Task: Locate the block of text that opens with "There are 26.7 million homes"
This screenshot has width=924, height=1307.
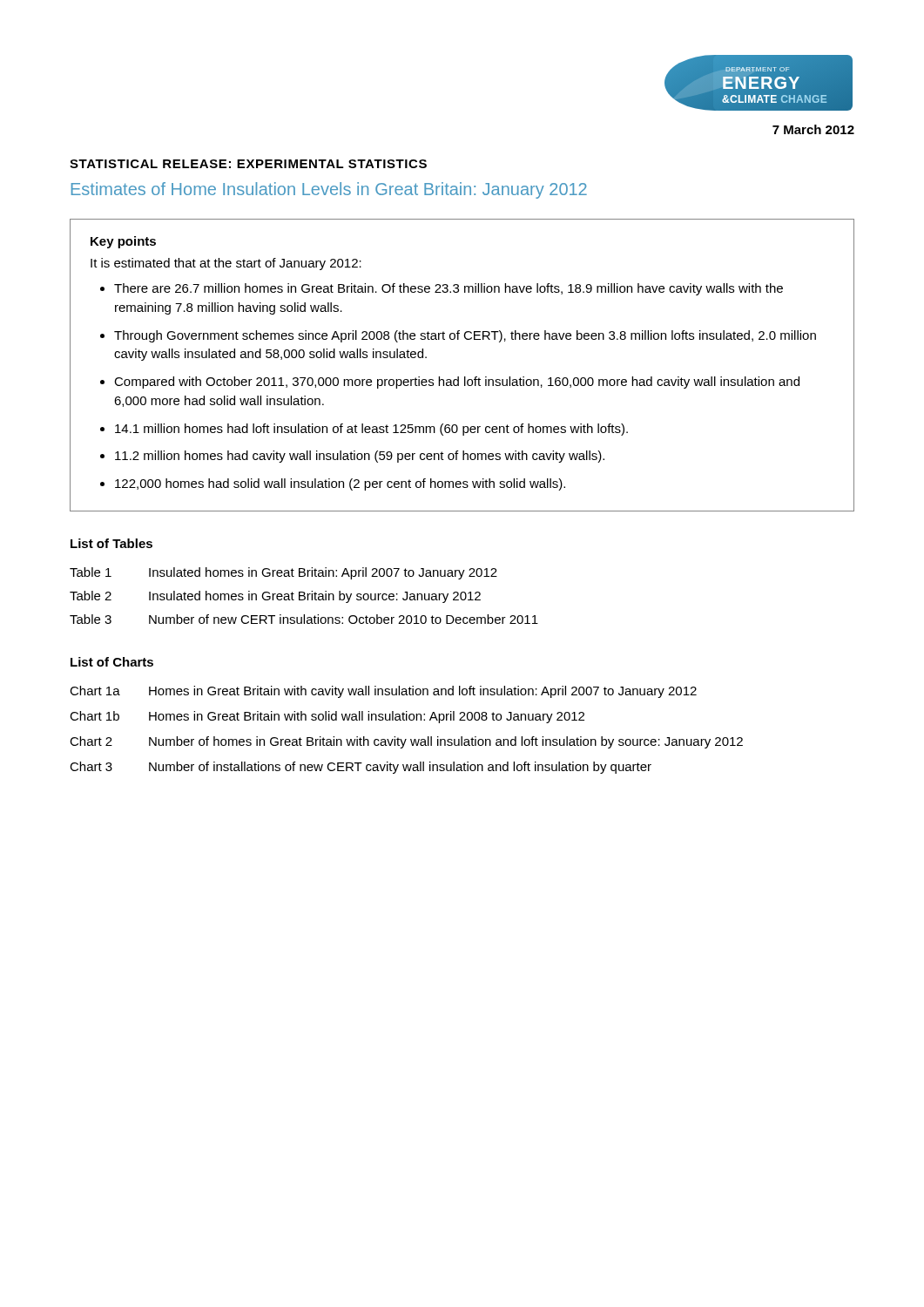Action: [449, 297]
